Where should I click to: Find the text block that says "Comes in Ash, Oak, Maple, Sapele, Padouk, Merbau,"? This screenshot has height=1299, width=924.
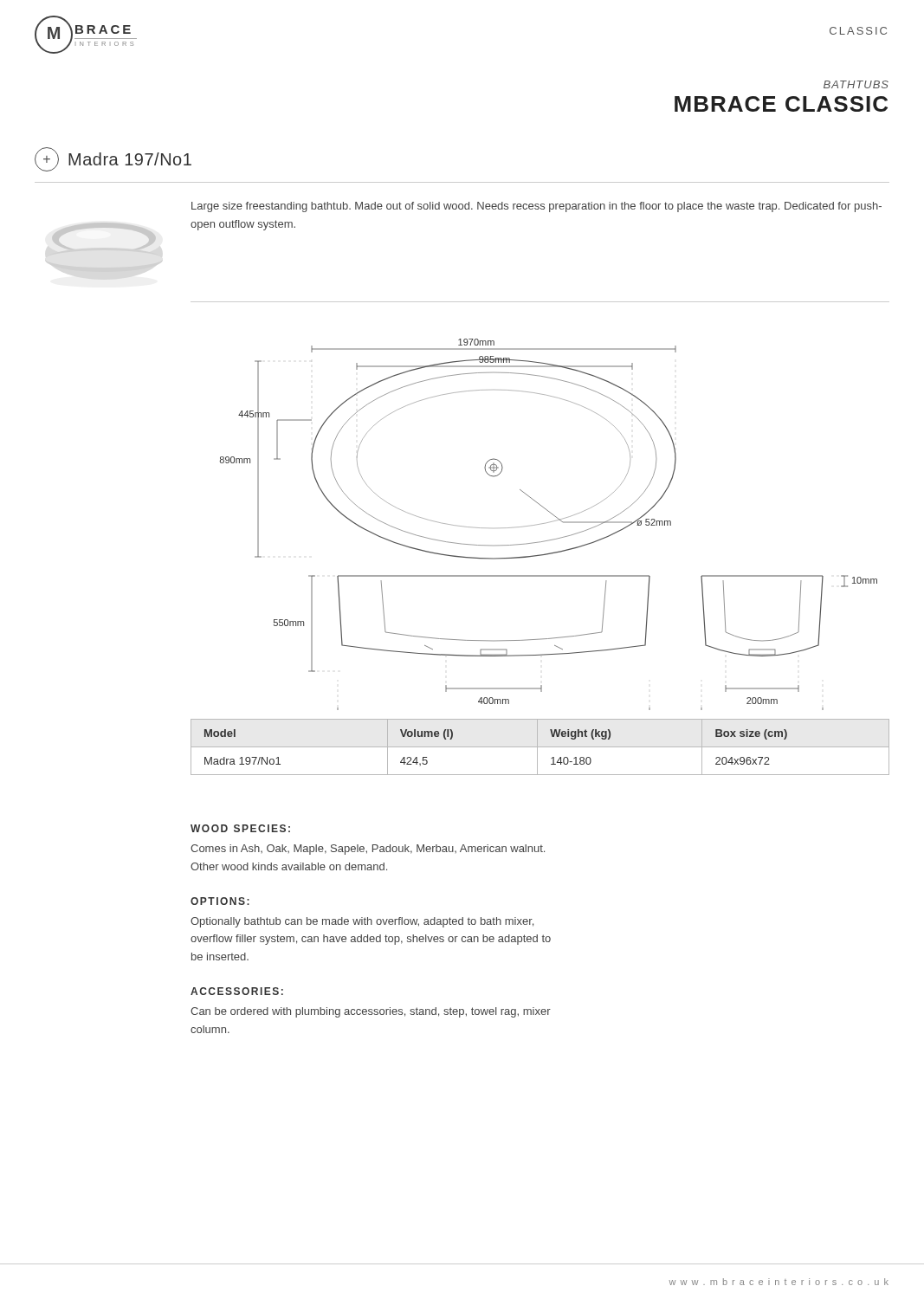[x=368, y=857]
